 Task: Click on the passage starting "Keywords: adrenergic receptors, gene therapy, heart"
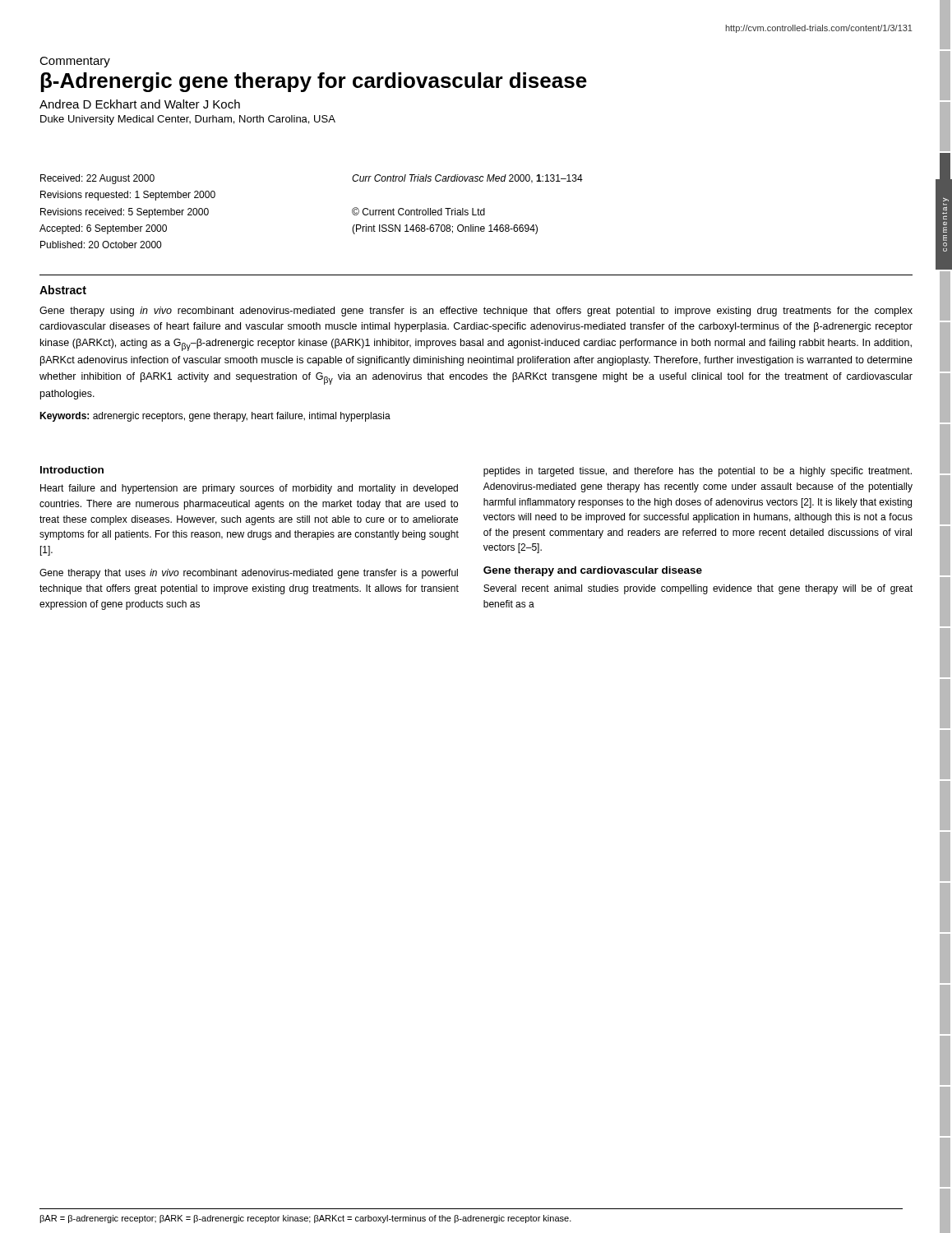215,416
